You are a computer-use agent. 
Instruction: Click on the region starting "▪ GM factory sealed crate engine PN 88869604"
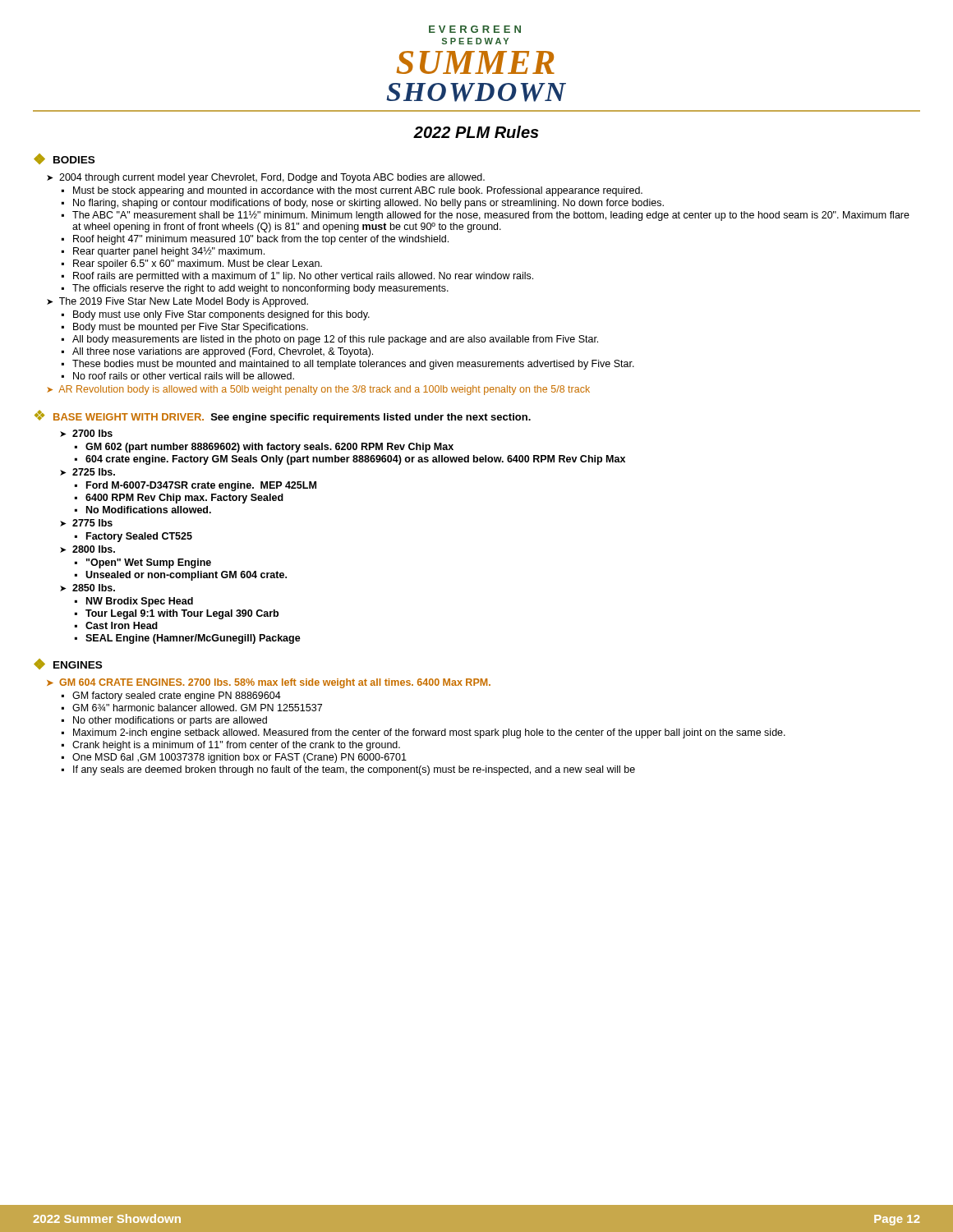click(x=171, y=696)
